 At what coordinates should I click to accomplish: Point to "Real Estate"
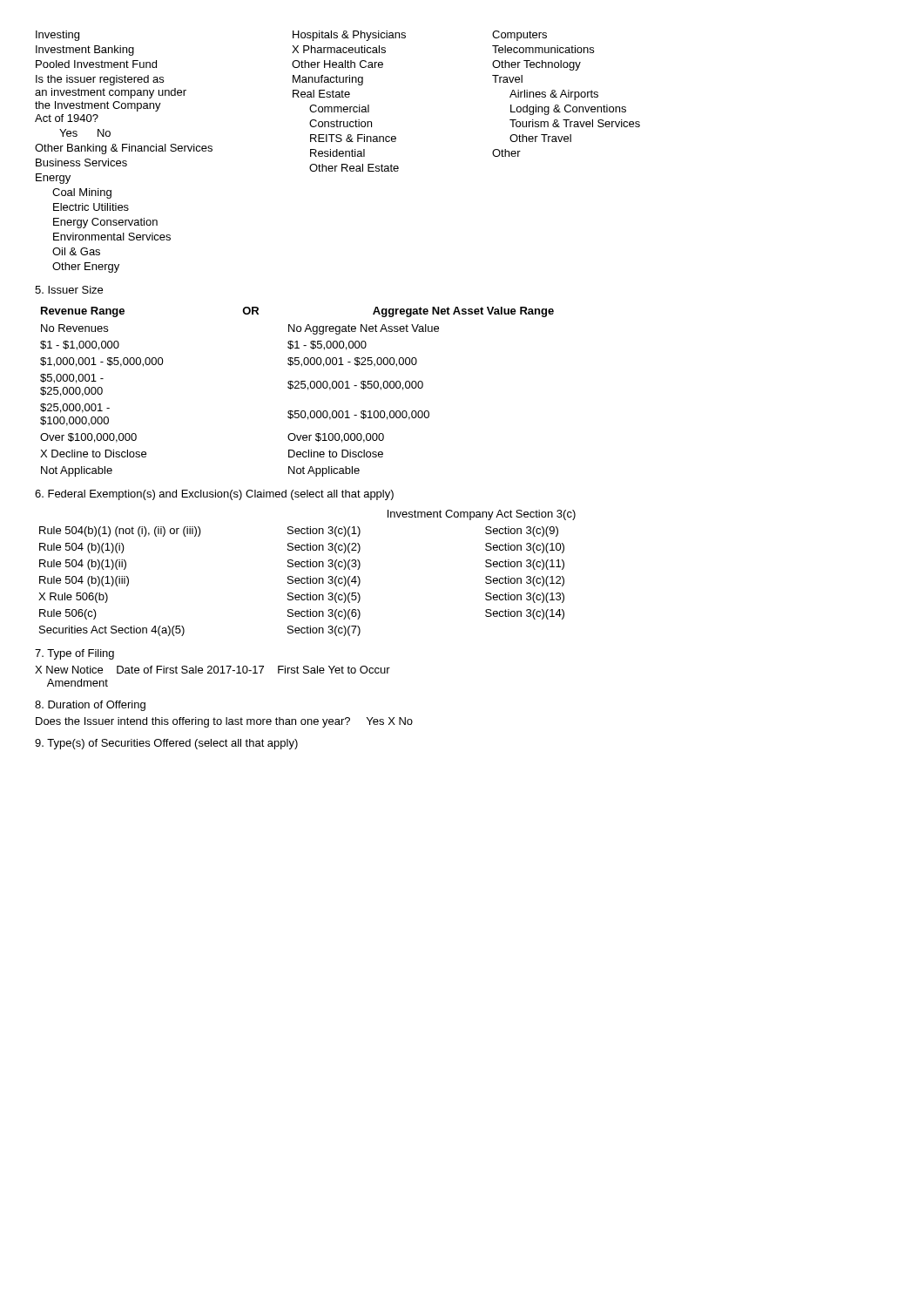tap(321, 94)
